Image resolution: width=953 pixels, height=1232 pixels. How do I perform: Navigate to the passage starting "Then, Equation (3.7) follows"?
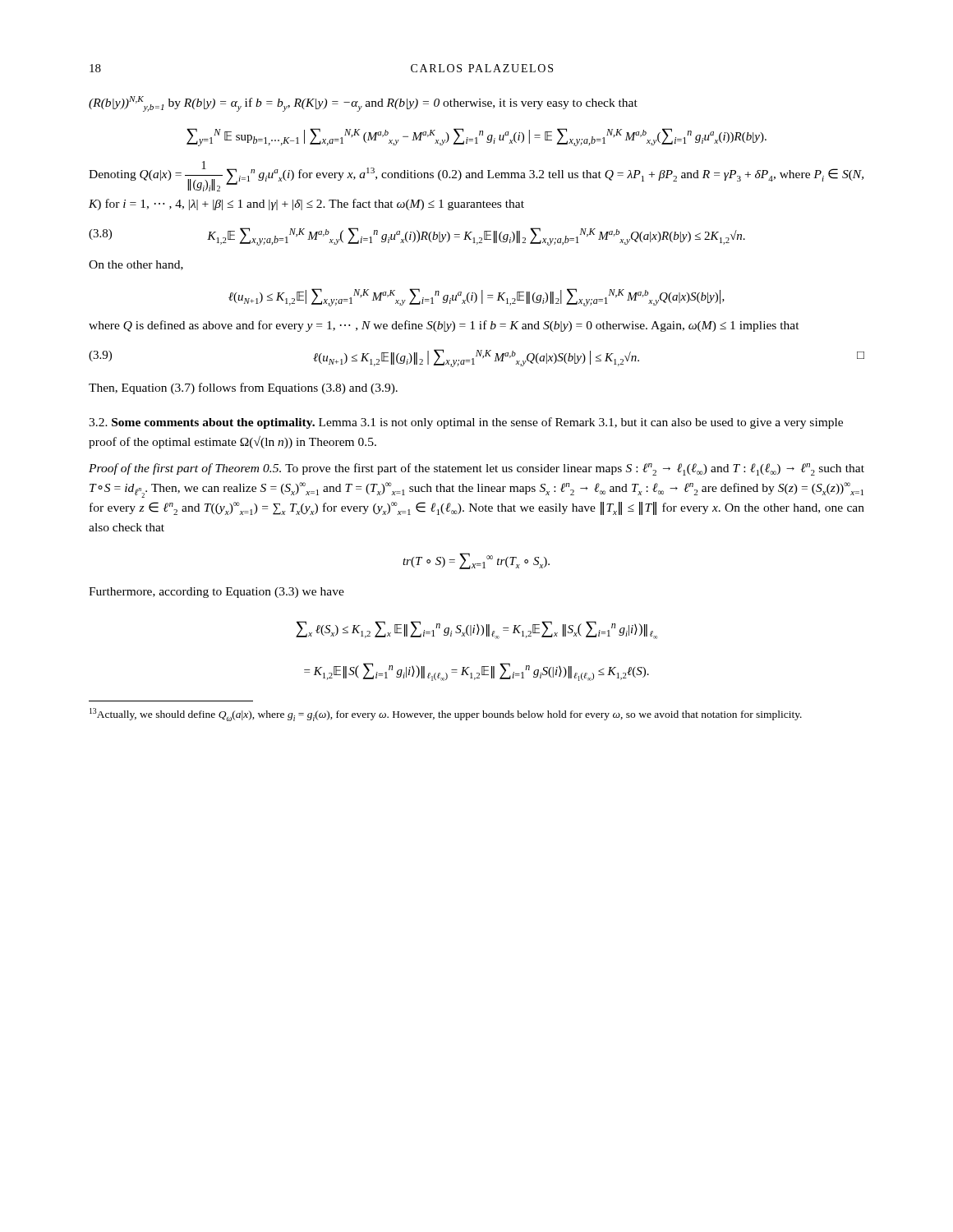243,387
